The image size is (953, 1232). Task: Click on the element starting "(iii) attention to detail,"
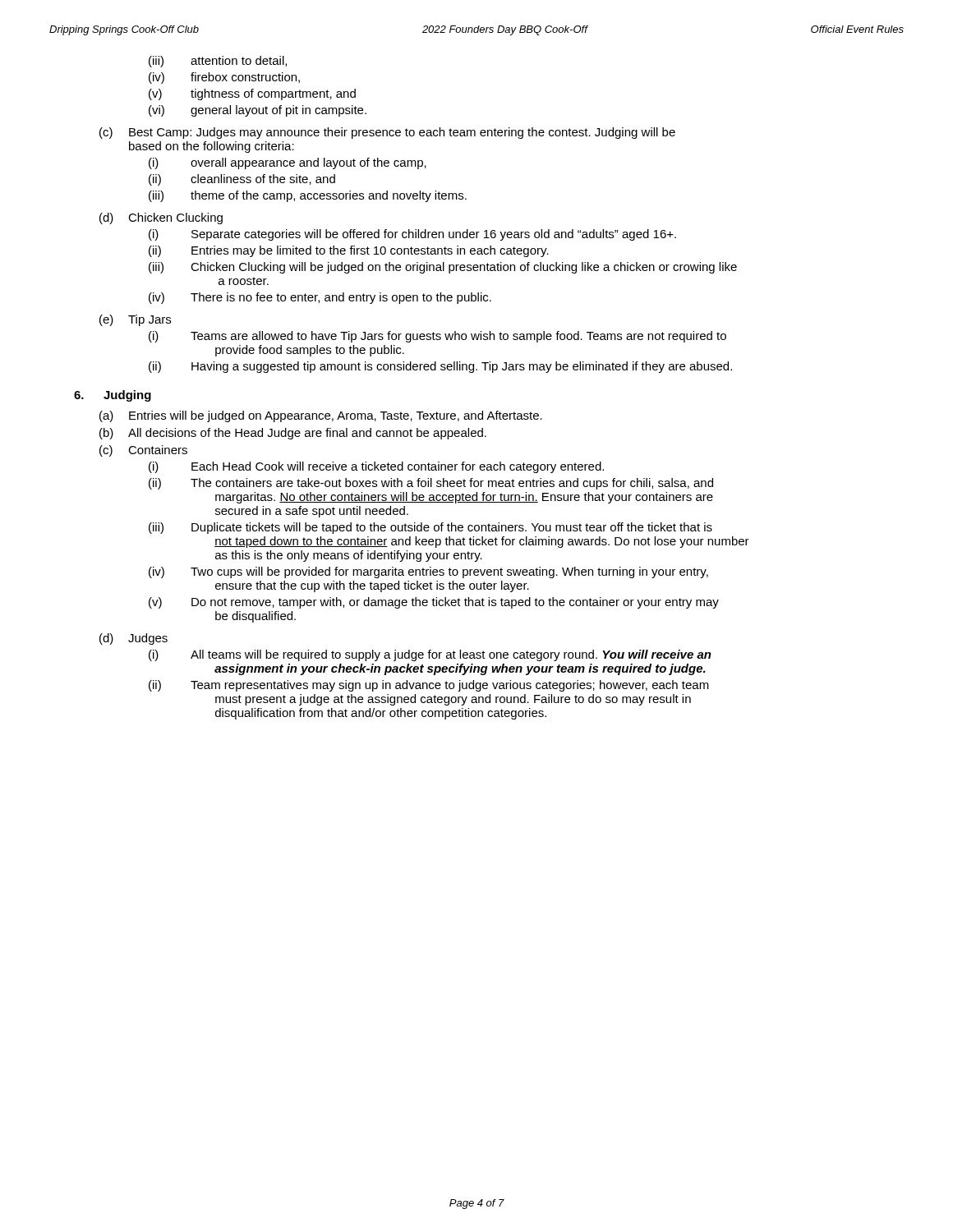click(218, 60)
